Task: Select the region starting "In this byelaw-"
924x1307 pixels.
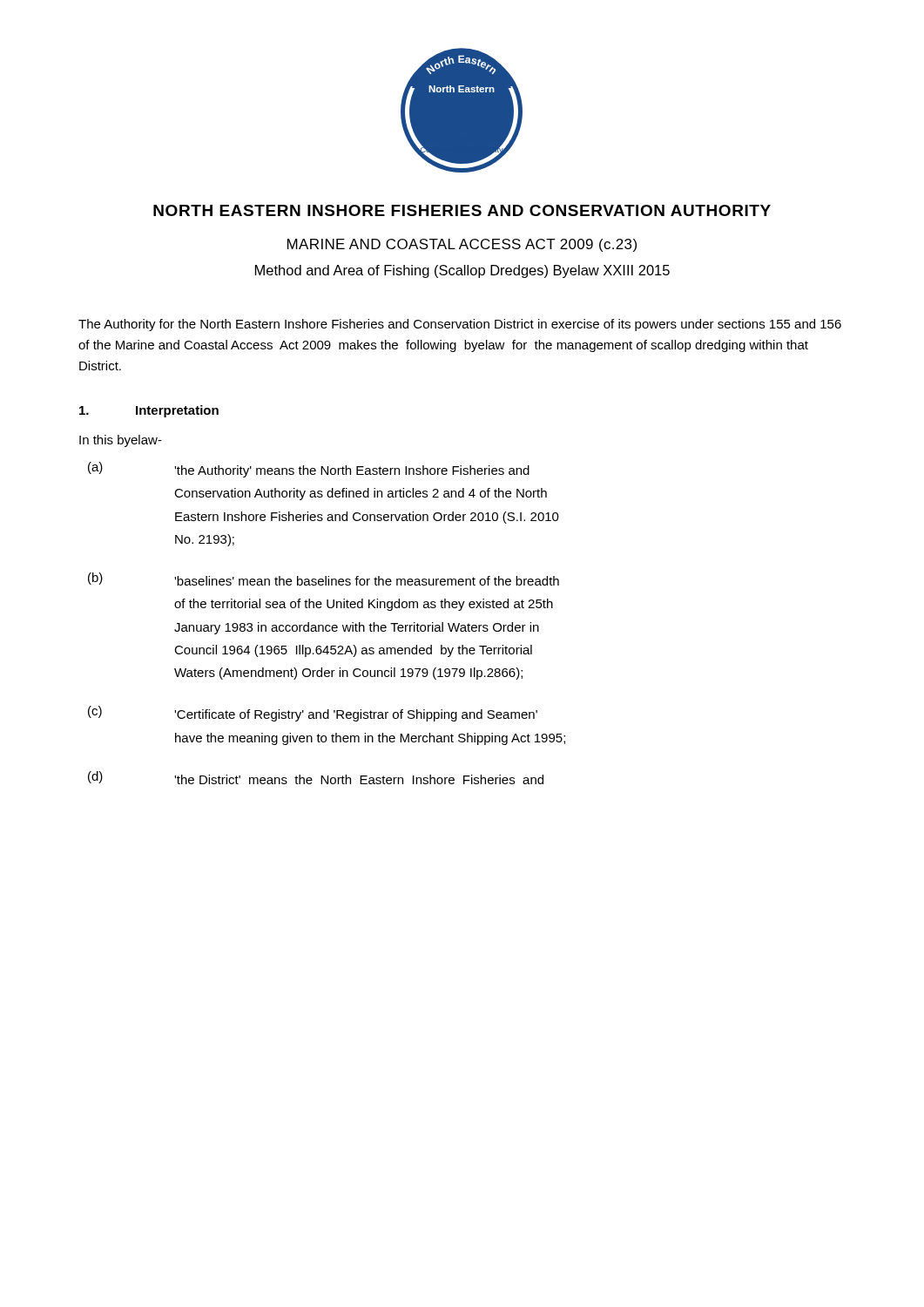Action: 120,440
